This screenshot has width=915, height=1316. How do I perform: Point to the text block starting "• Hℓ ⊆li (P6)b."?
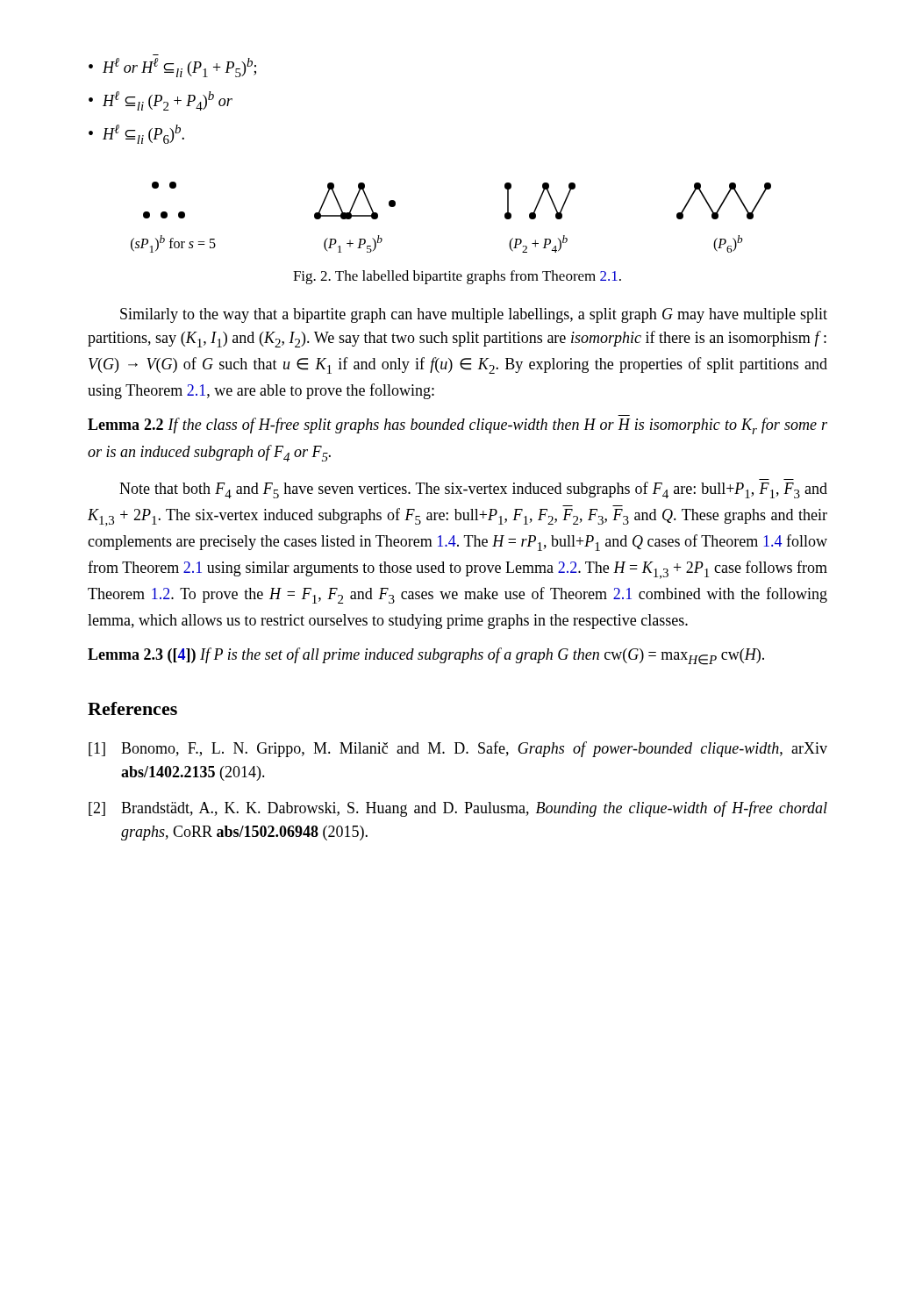point(136,134)
